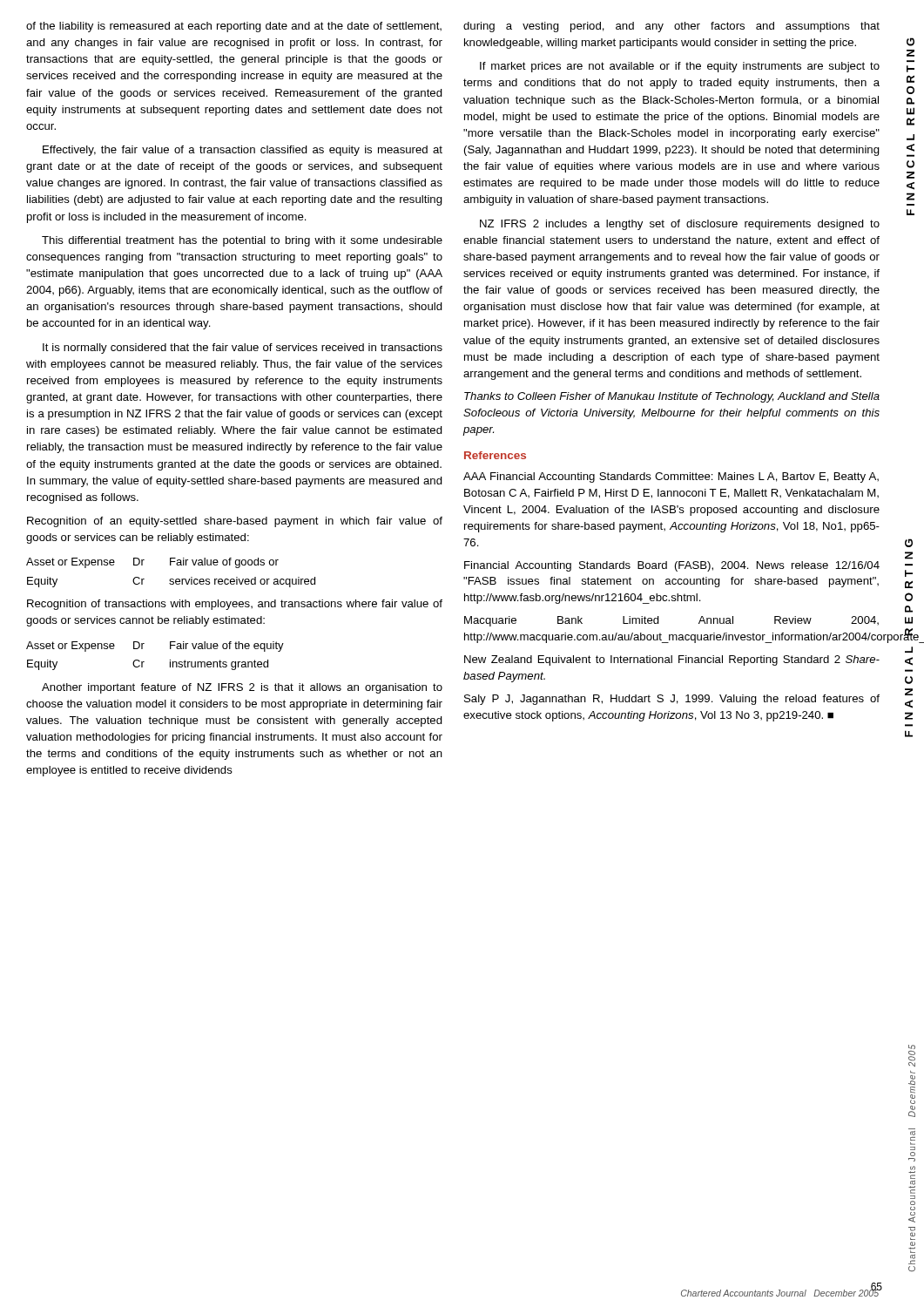Image resolution: width=924 pixels, height=1307 pixels.
Task: Locate the block of text that opens with "New Zealand Equivalent to International"
Action: click(671, 668)
